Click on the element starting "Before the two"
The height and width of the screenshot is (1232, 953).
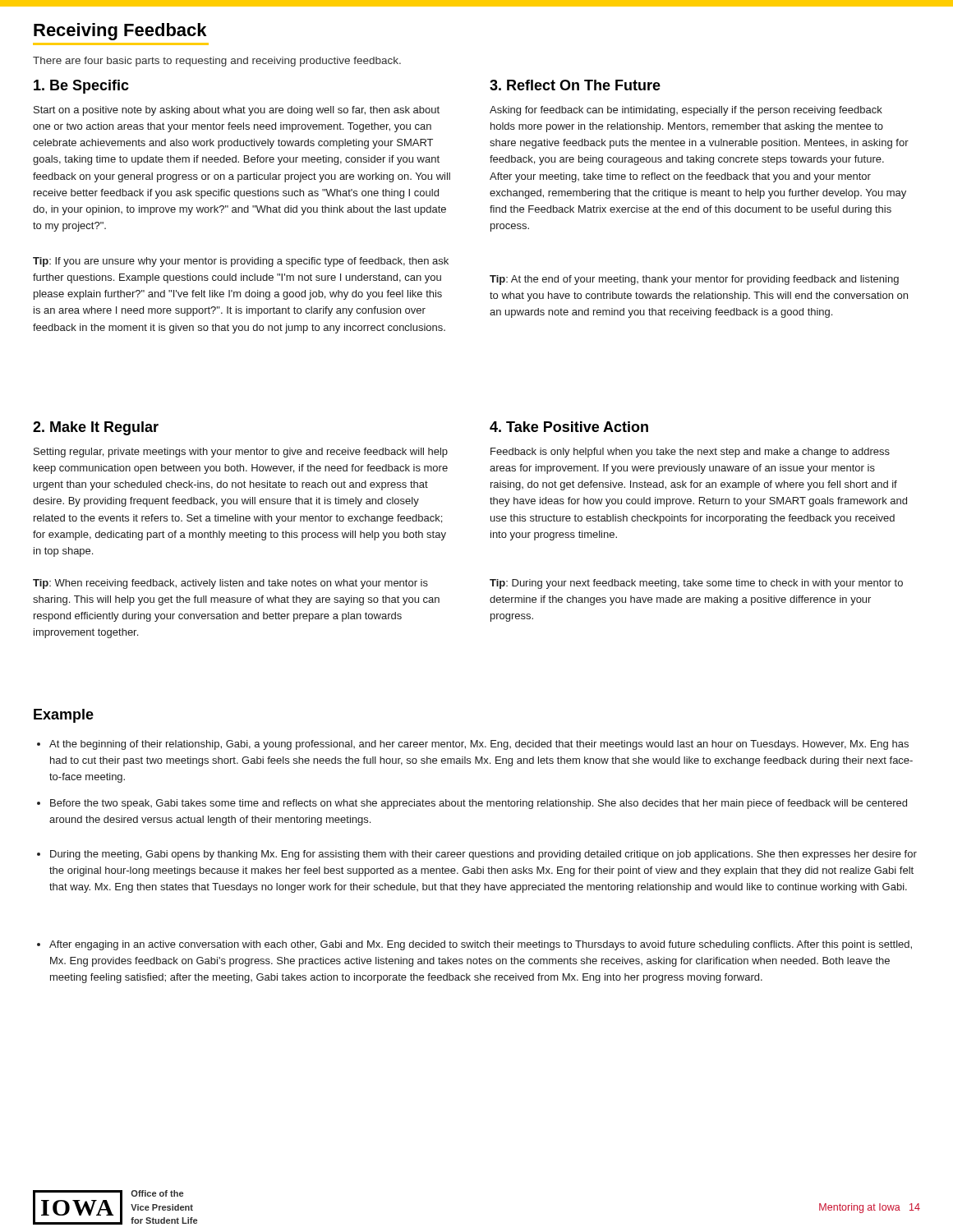tap(476, 812)
